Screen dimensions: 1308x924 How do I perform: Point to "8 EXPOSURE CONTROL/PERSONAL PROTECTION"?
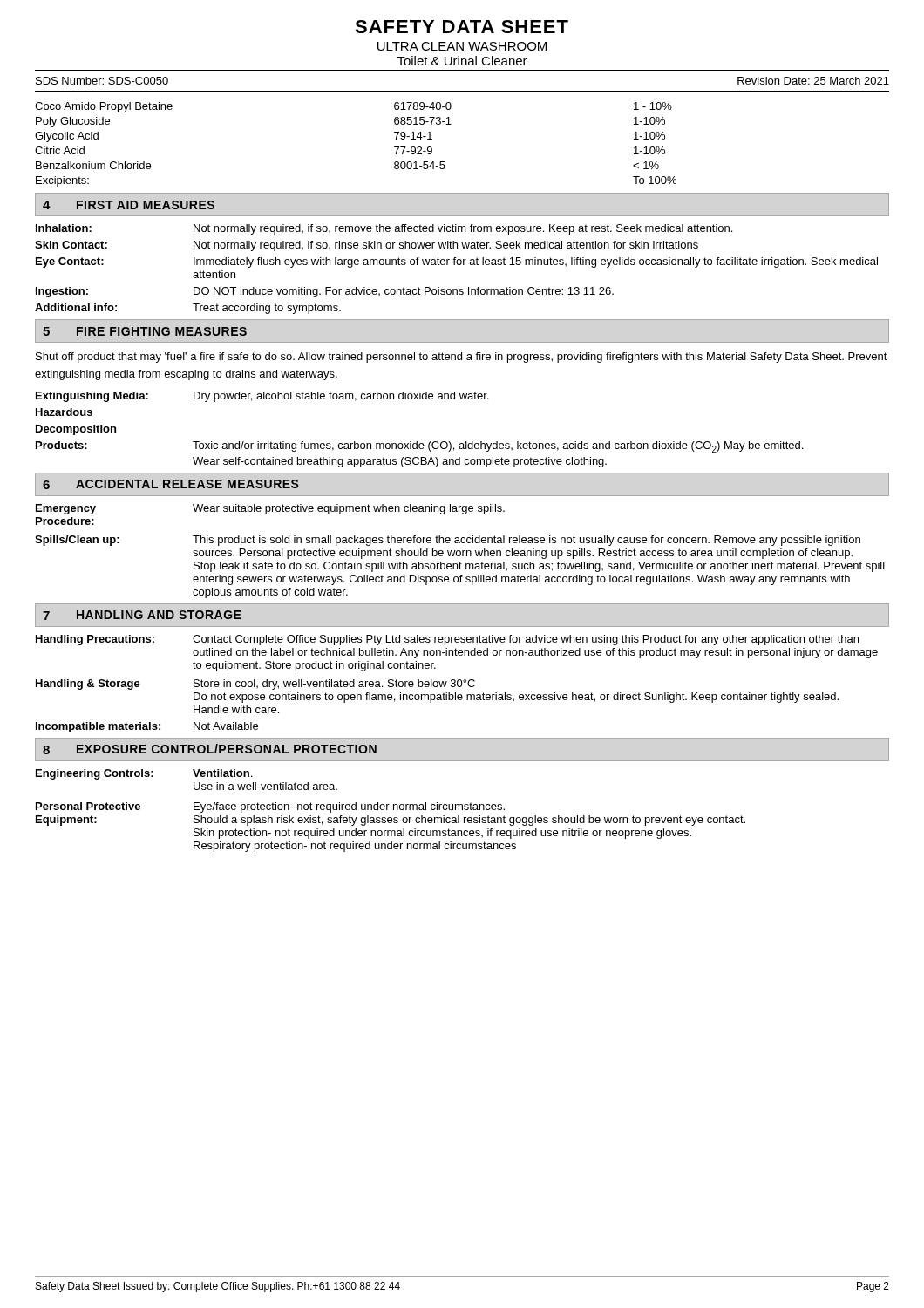coord(210,749)
